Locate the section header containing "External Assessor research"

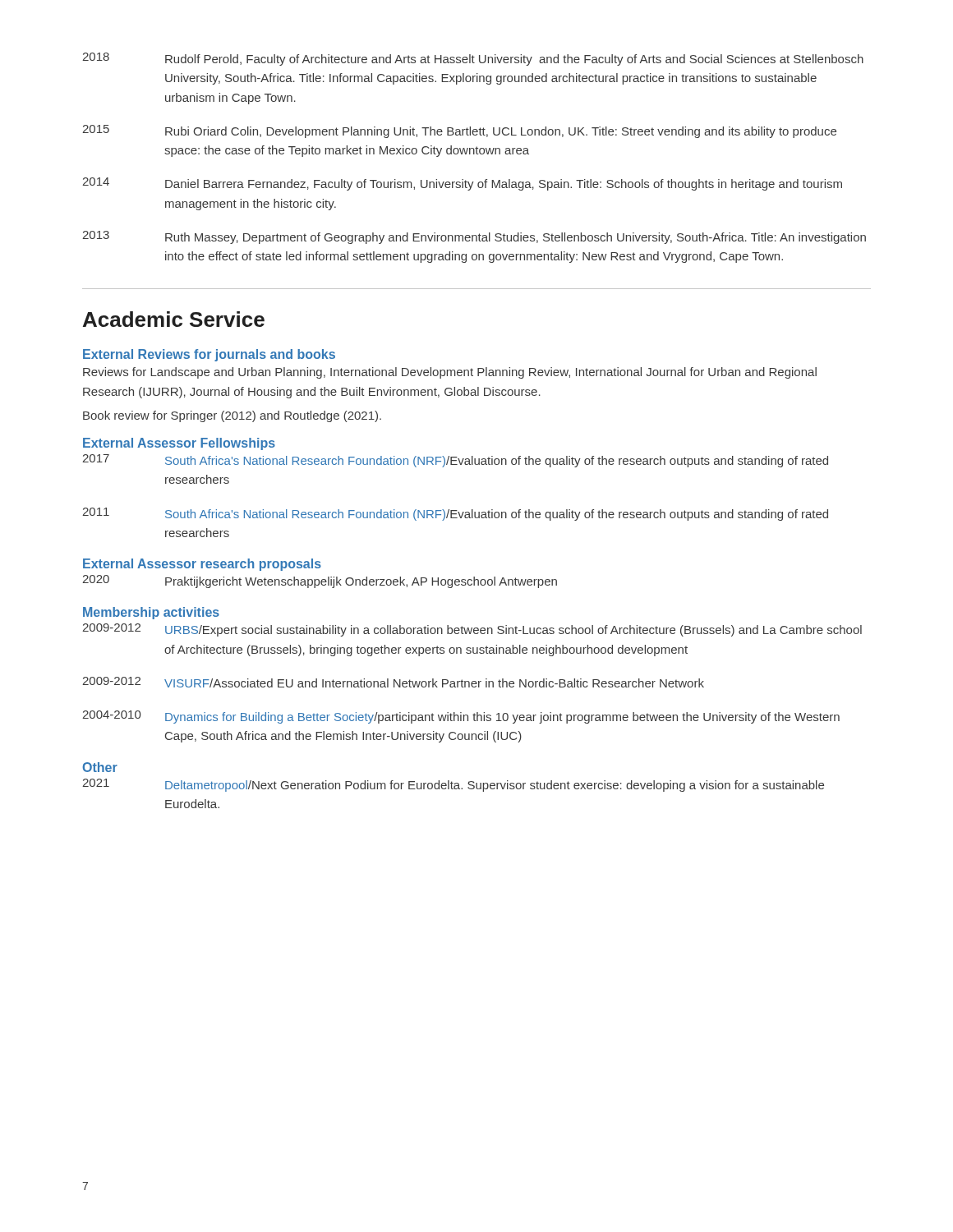click(202, 564)
